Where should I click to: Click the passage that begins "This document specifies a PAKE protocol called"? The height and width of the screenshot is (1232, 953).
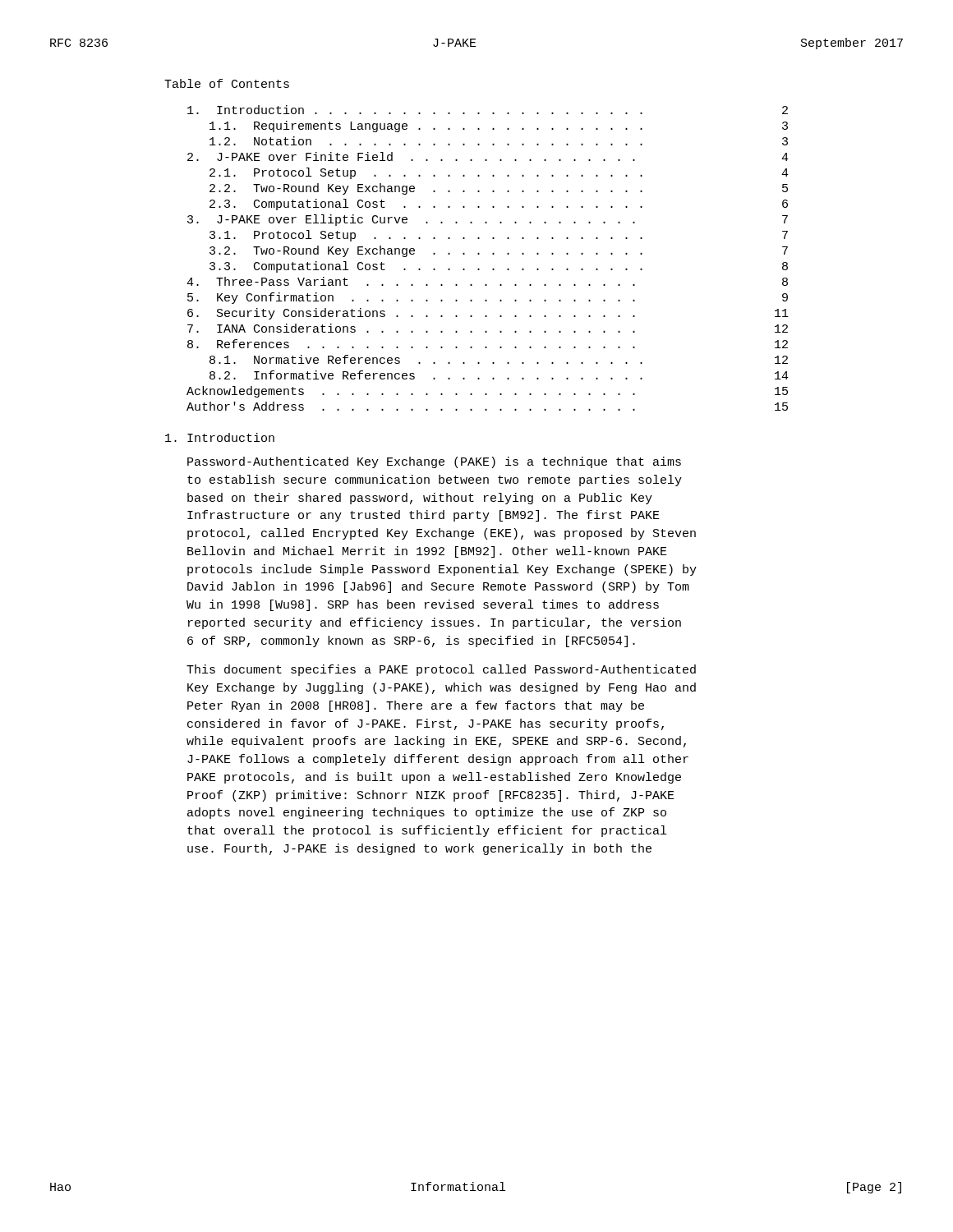click(x=431, y=760)
